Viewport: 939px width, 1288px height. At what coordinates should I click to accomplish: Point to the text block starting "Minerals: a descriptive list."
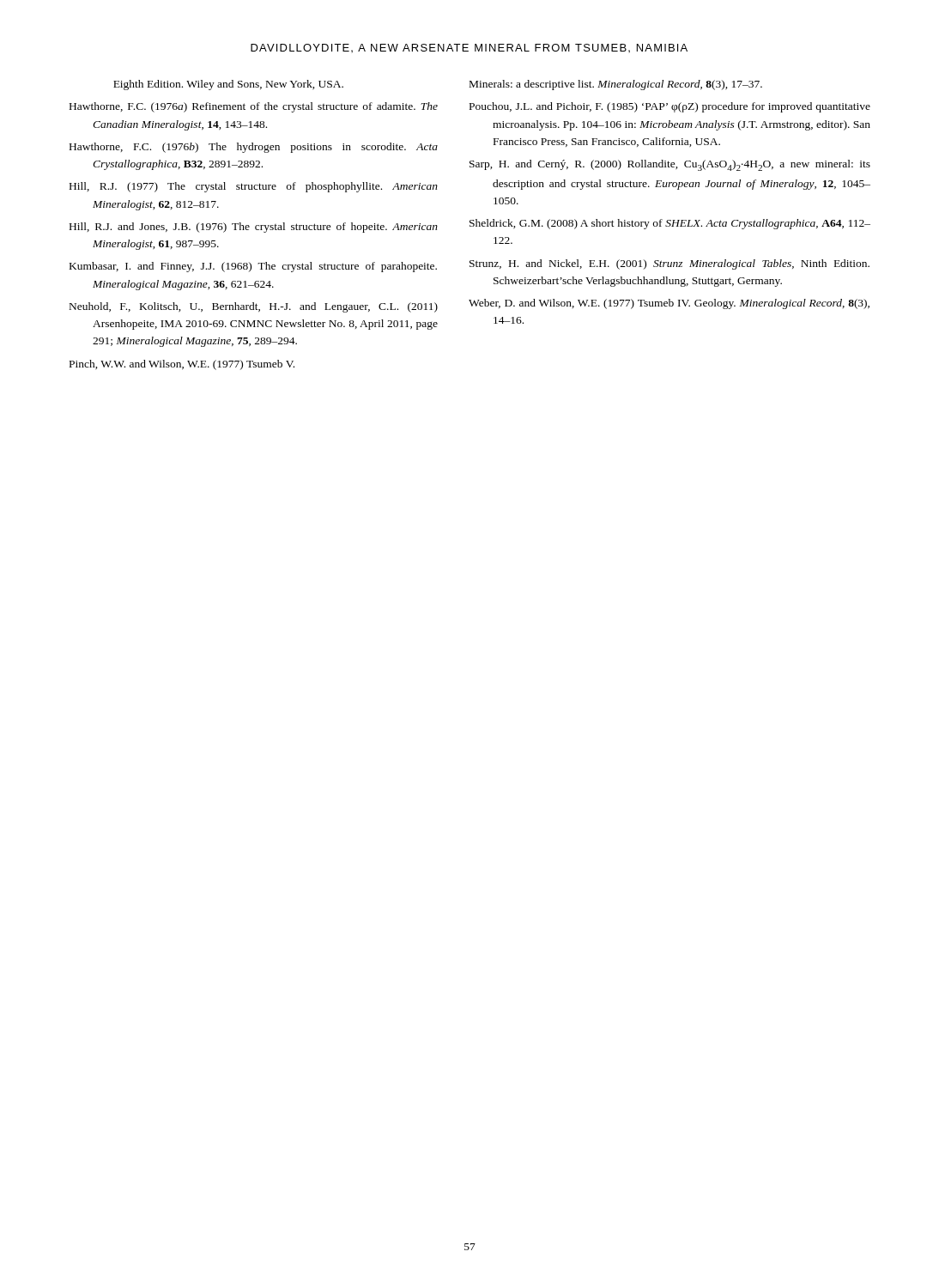click(616, 84)
